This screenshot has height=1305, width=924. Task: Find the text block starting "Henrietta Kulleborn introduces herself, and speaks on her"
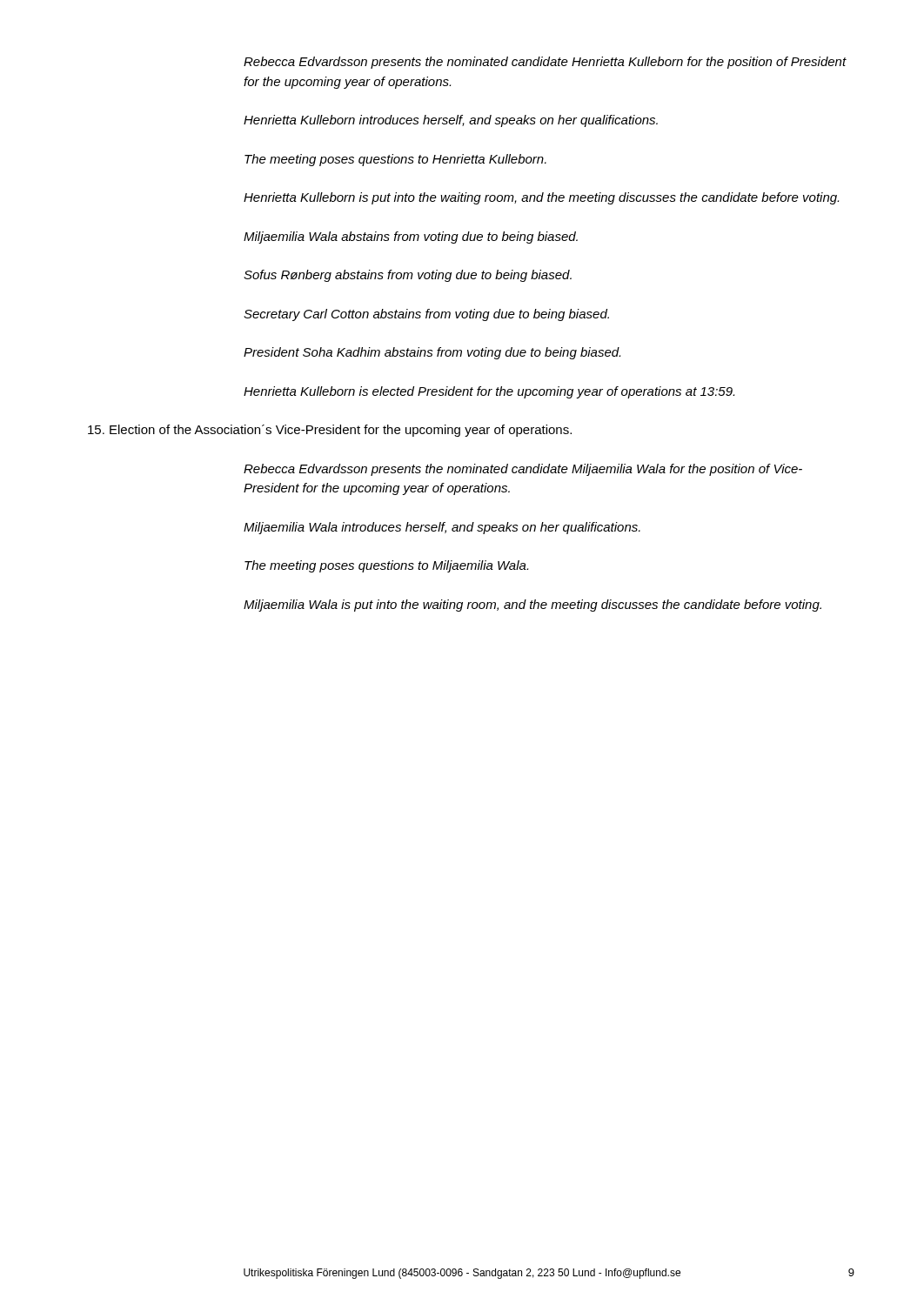click(x=451, y=120)
